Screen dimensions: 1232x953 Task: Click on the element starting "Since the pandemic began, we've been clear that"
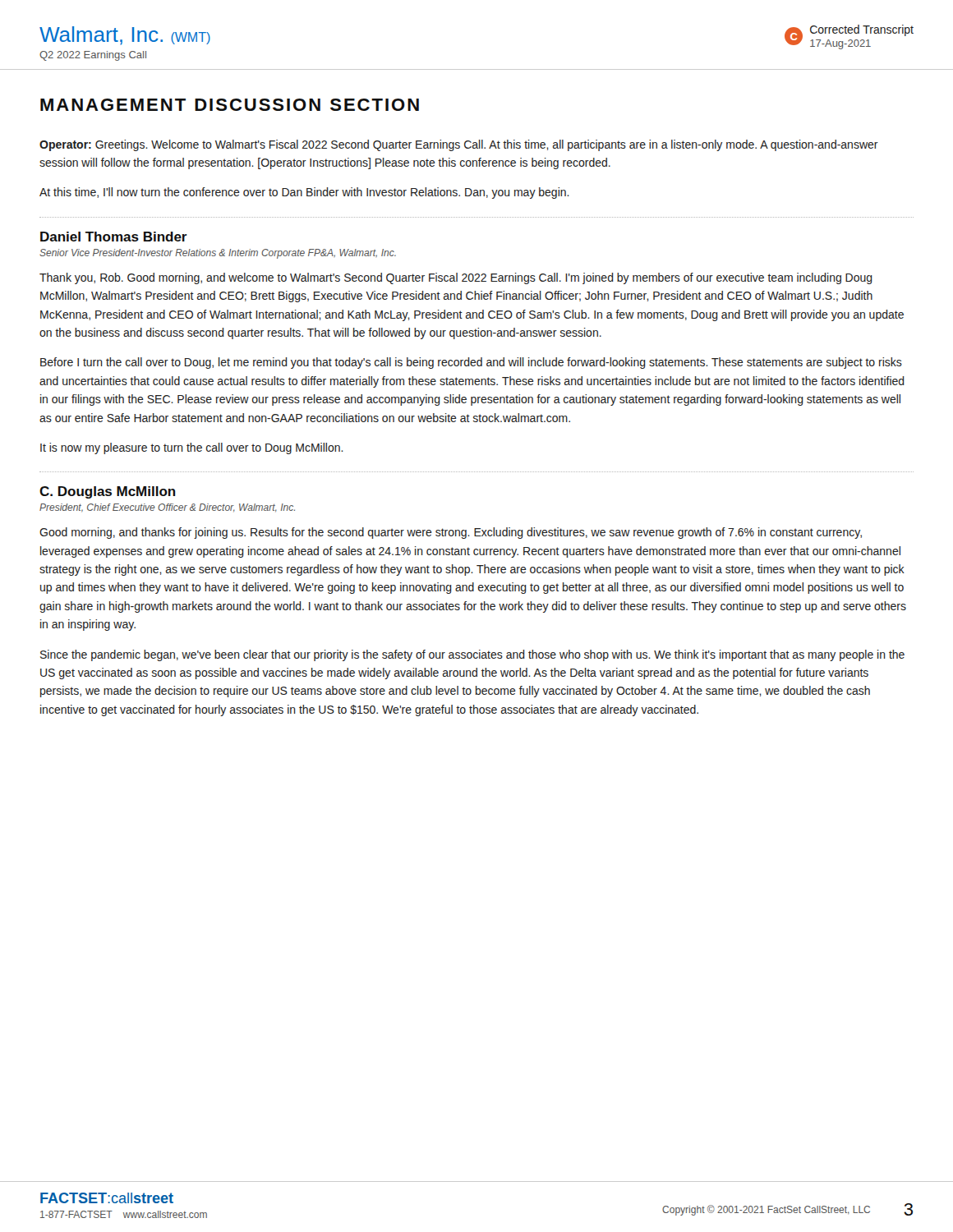click(472, 682)
